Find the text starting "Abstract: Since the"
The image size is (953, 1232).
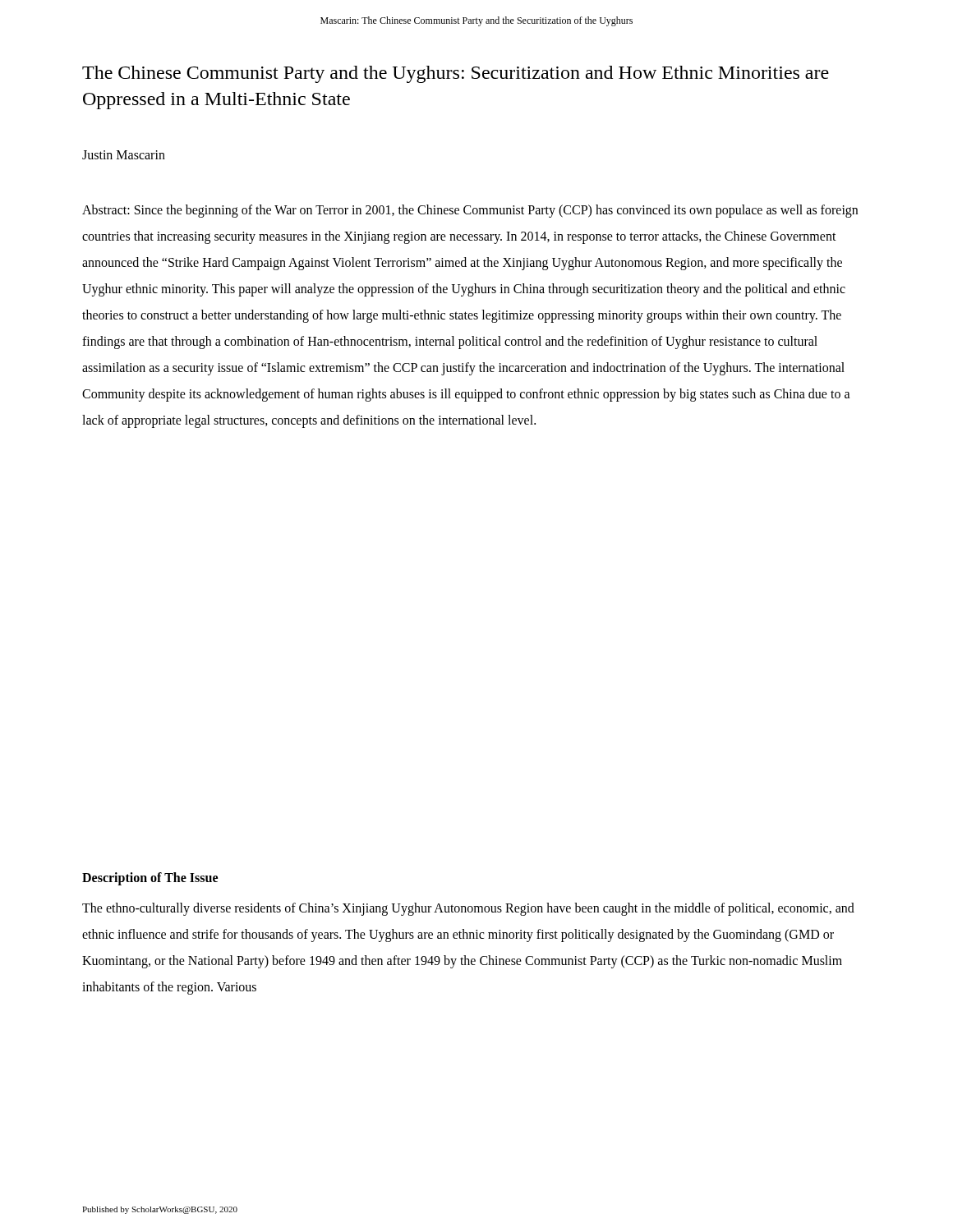coord(470,315)
